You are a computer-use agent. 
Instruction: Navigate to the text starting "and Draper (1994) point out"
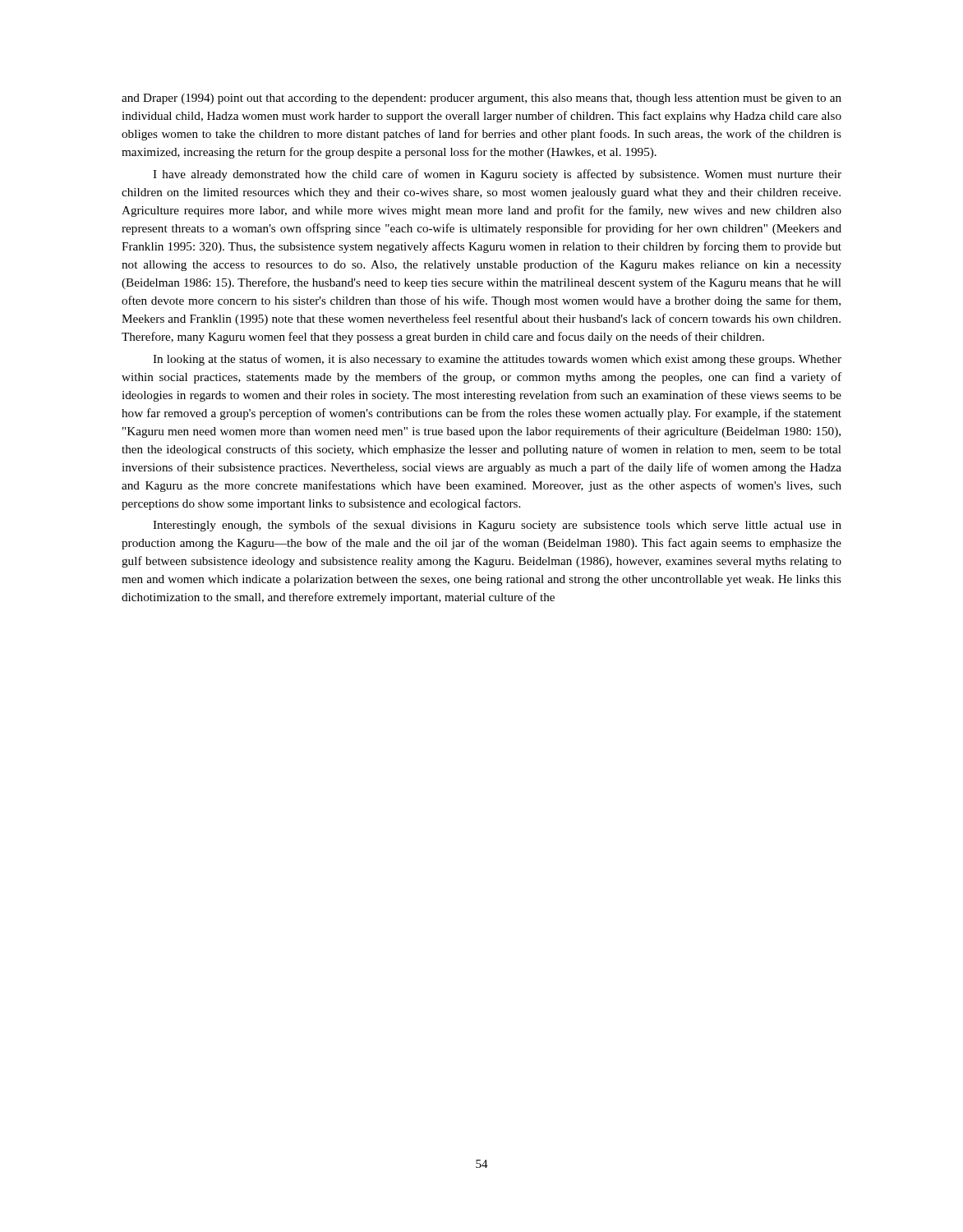click(482, 125)
